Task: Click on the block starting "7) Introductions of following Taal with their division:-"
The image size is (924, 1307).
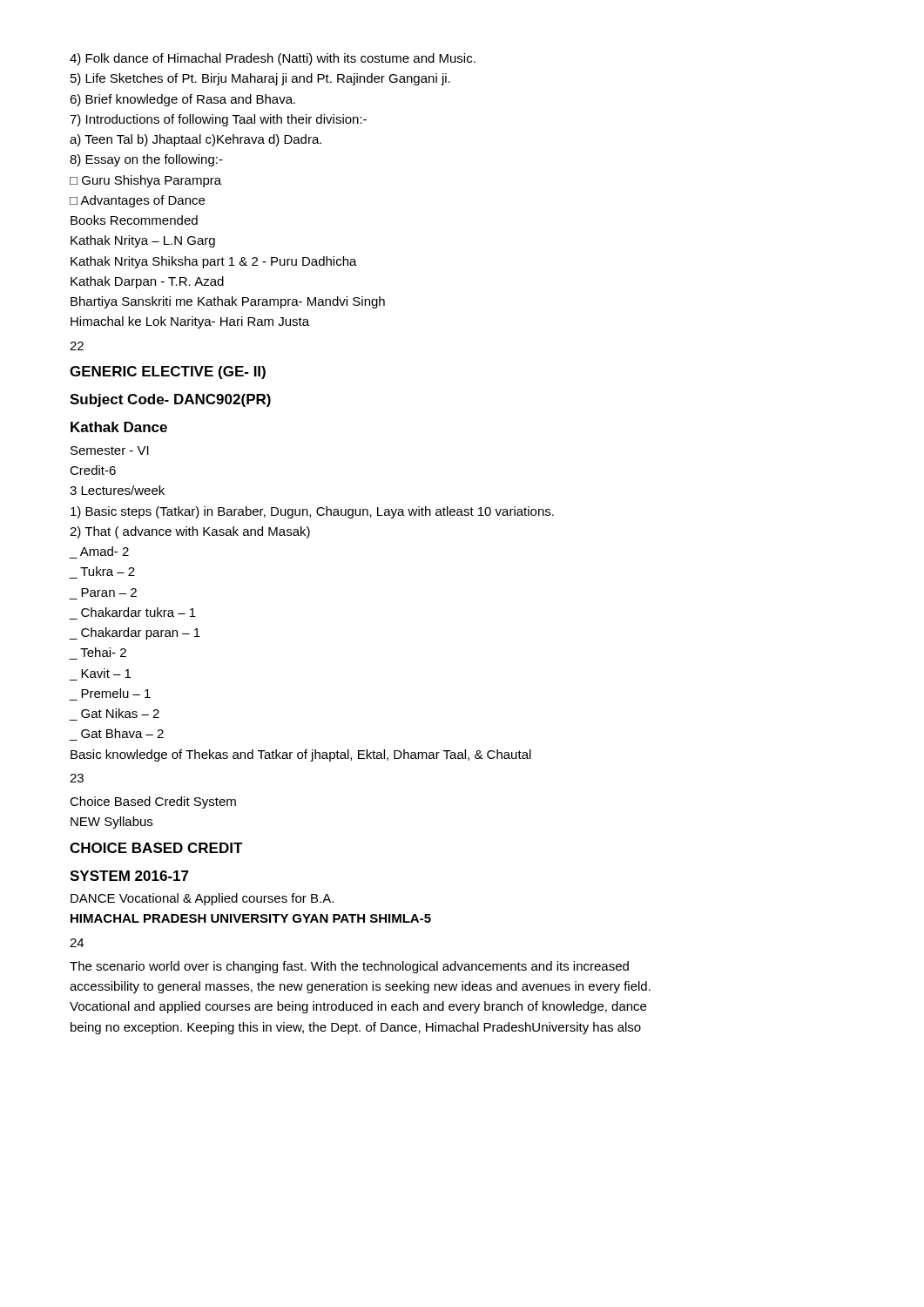Action: point(218,120)
